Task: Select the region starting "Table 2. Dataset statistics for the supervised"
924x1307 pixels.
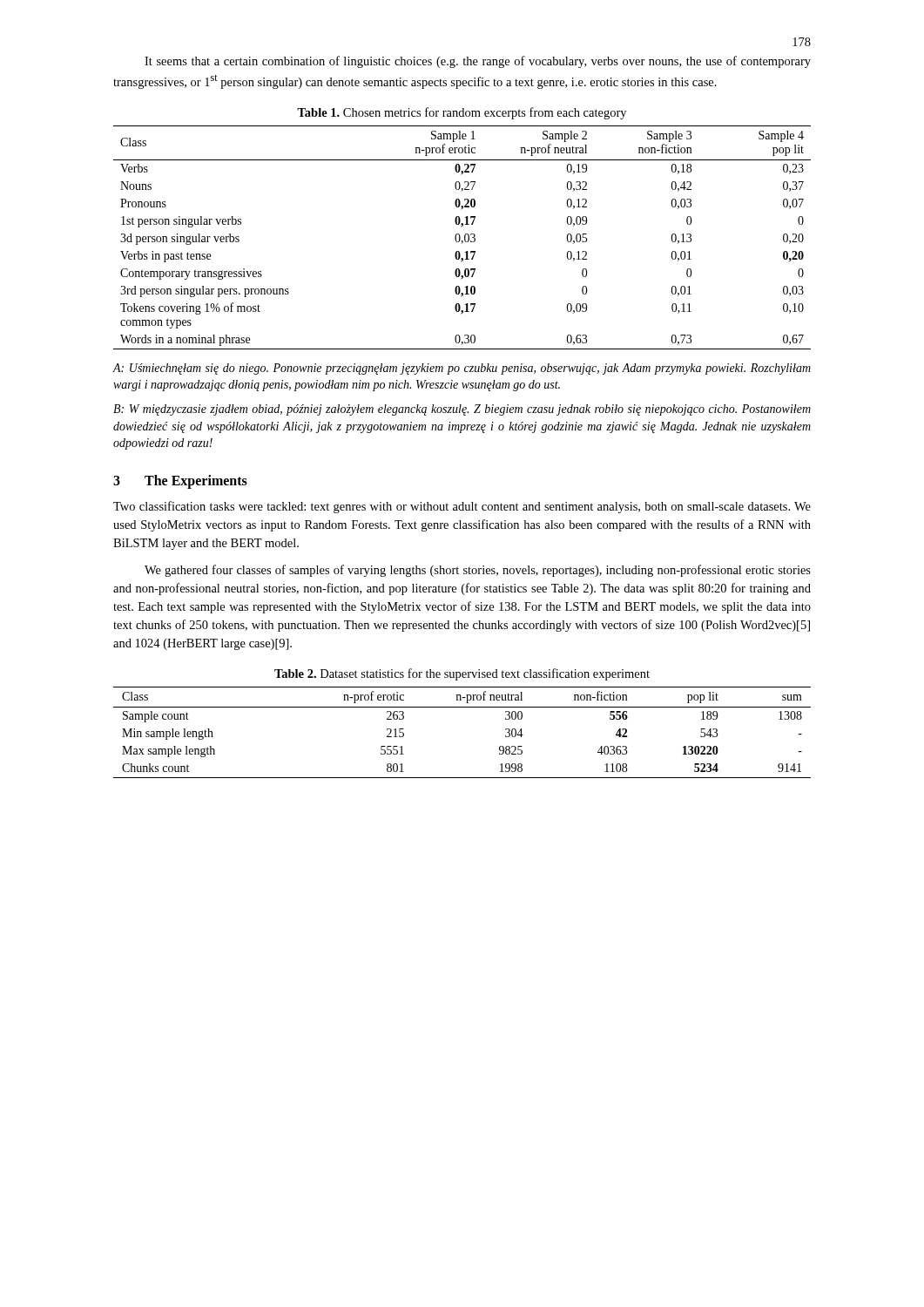Action: click(x=462, y=673)
